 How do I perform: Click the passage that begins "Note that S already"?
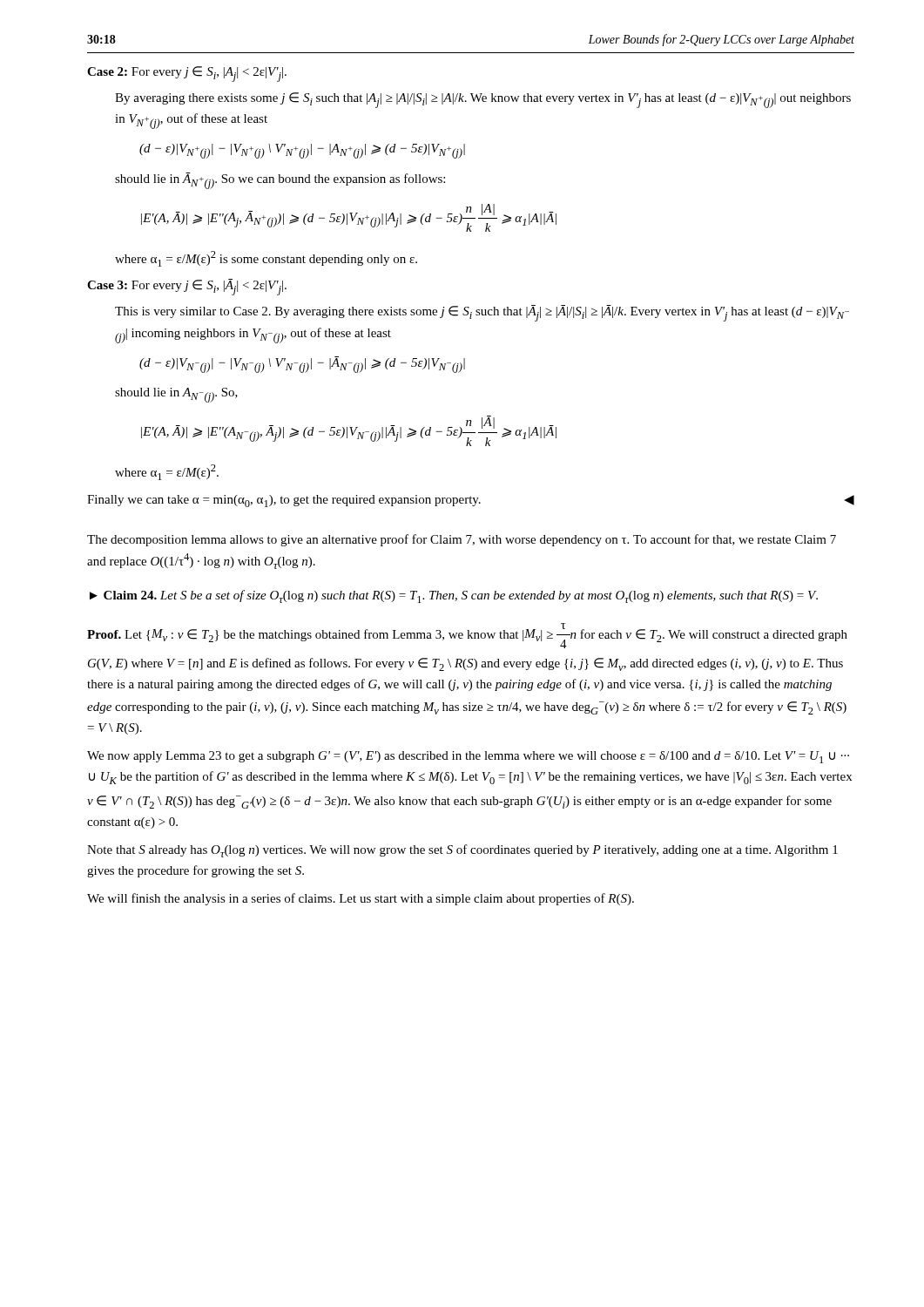tap(463, 860)
